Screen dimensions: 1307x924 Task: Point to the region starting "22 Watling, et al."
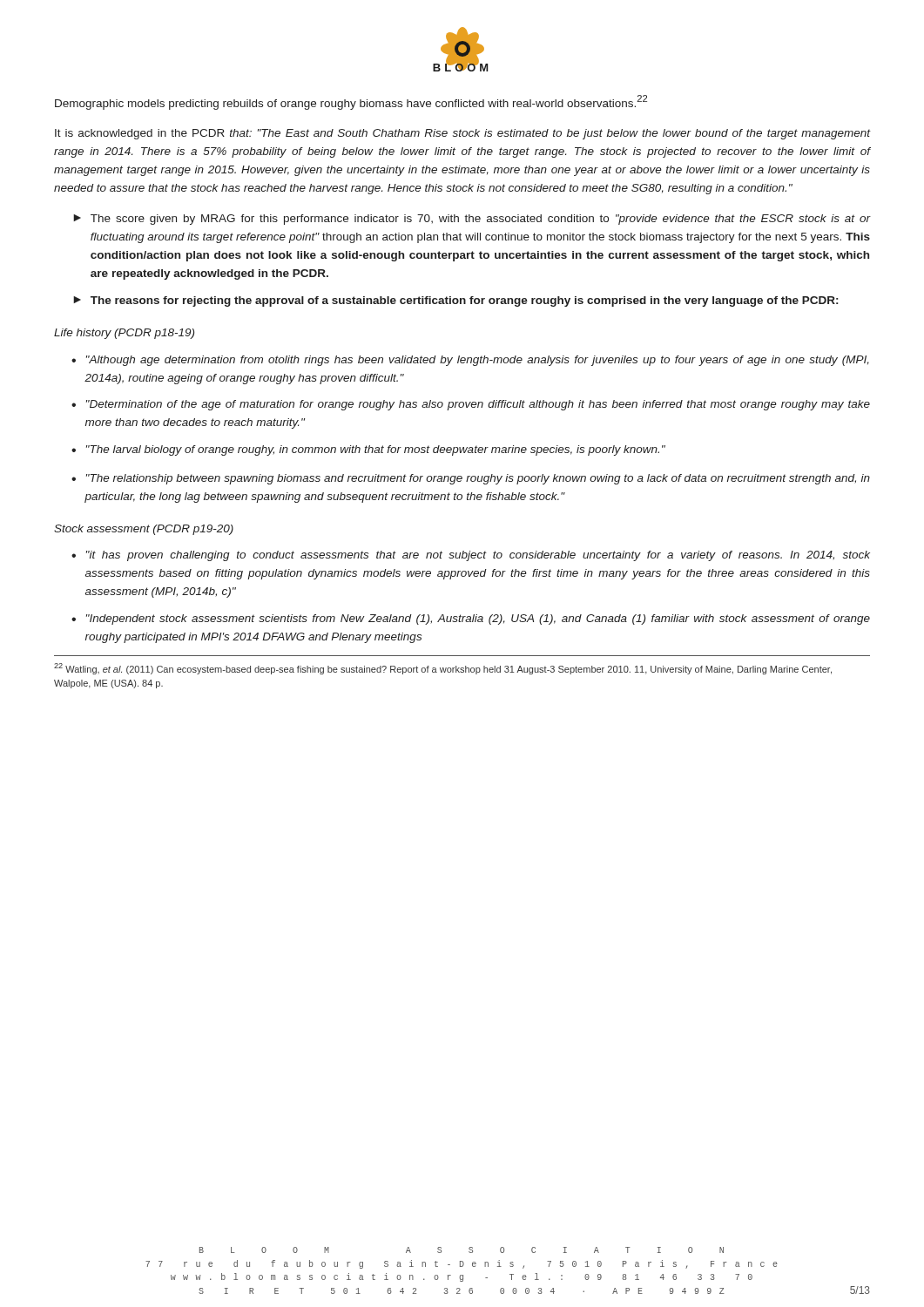462,673
